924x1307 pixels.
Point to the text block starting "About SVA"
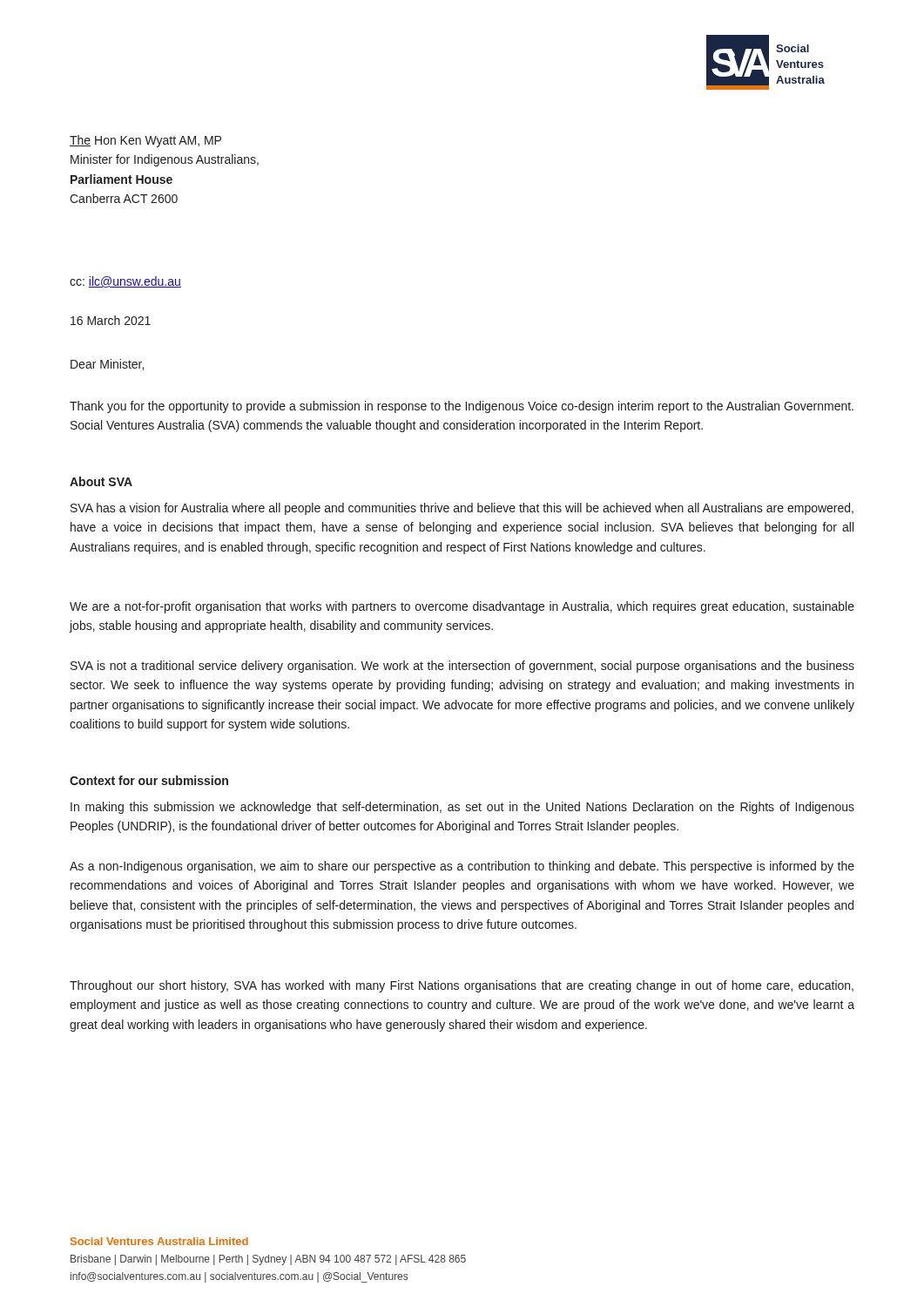click(101, 482)
